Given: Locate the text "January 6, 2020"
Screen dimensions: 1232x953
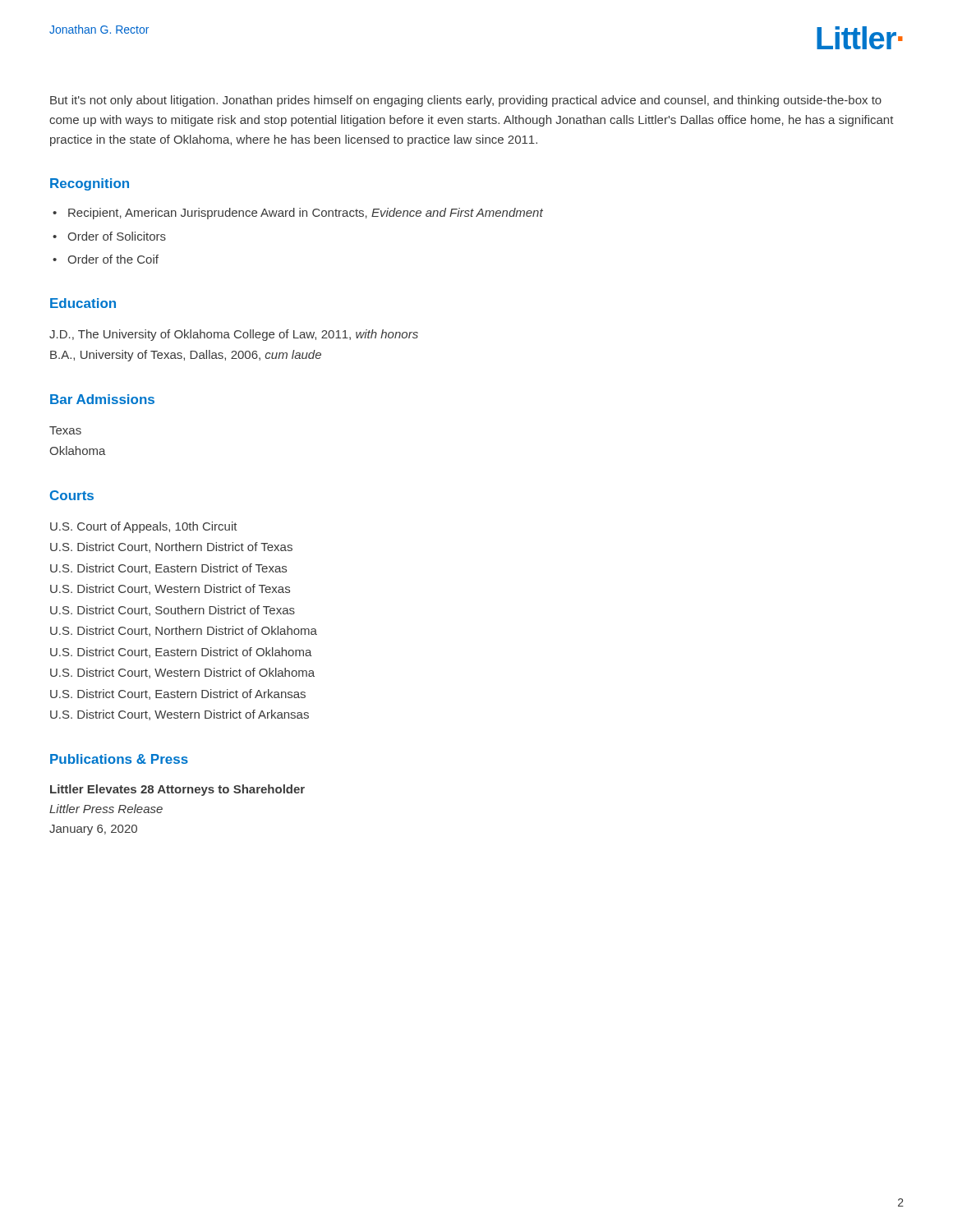Looking at the screenshot, I should 93,828.
